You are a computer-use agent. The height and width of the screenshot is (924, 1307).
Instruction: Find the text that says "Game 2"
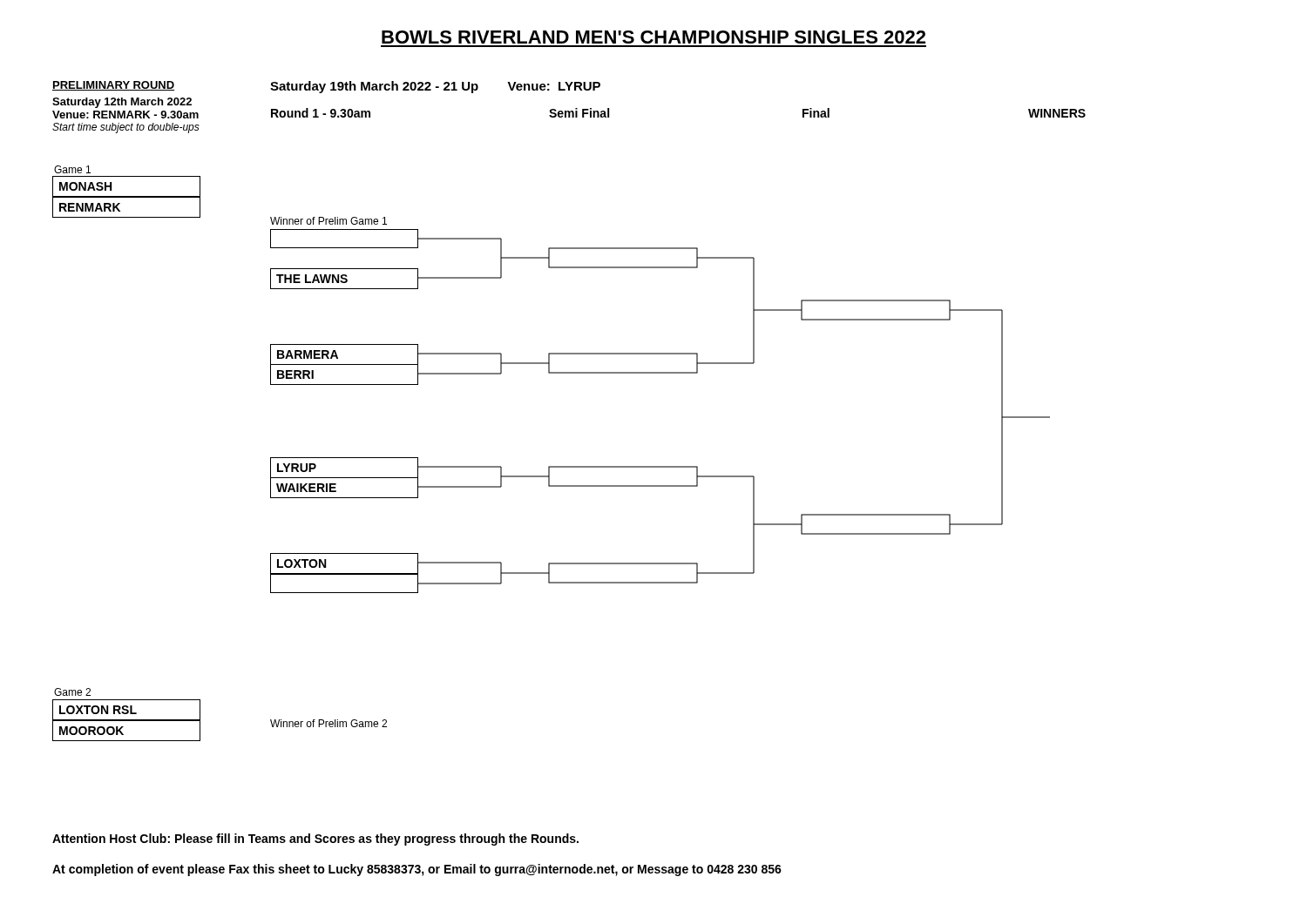tap(73, 692)
